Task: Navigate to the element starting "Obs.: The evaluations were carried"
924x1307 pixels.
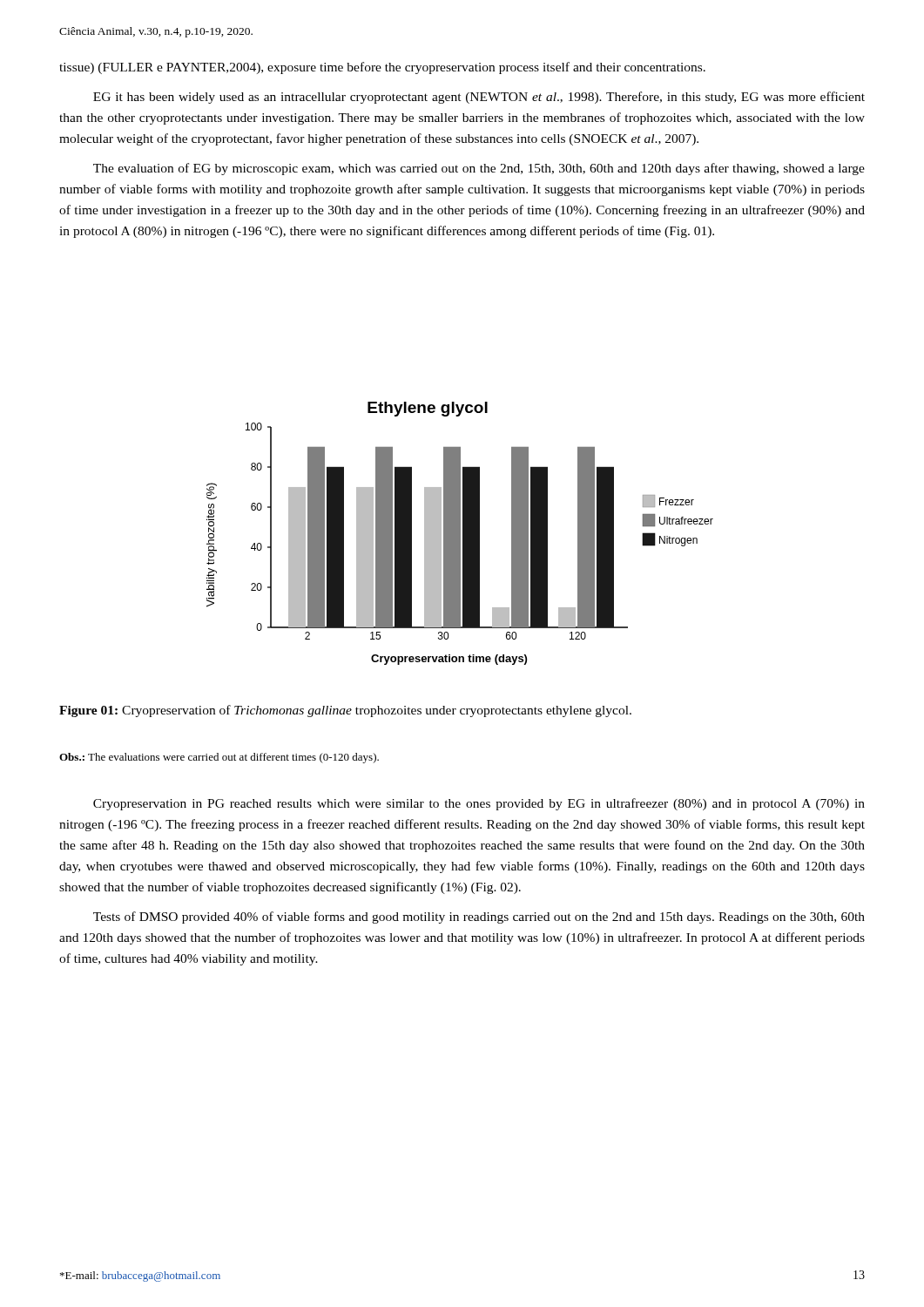Action: [x=219, y=757]
